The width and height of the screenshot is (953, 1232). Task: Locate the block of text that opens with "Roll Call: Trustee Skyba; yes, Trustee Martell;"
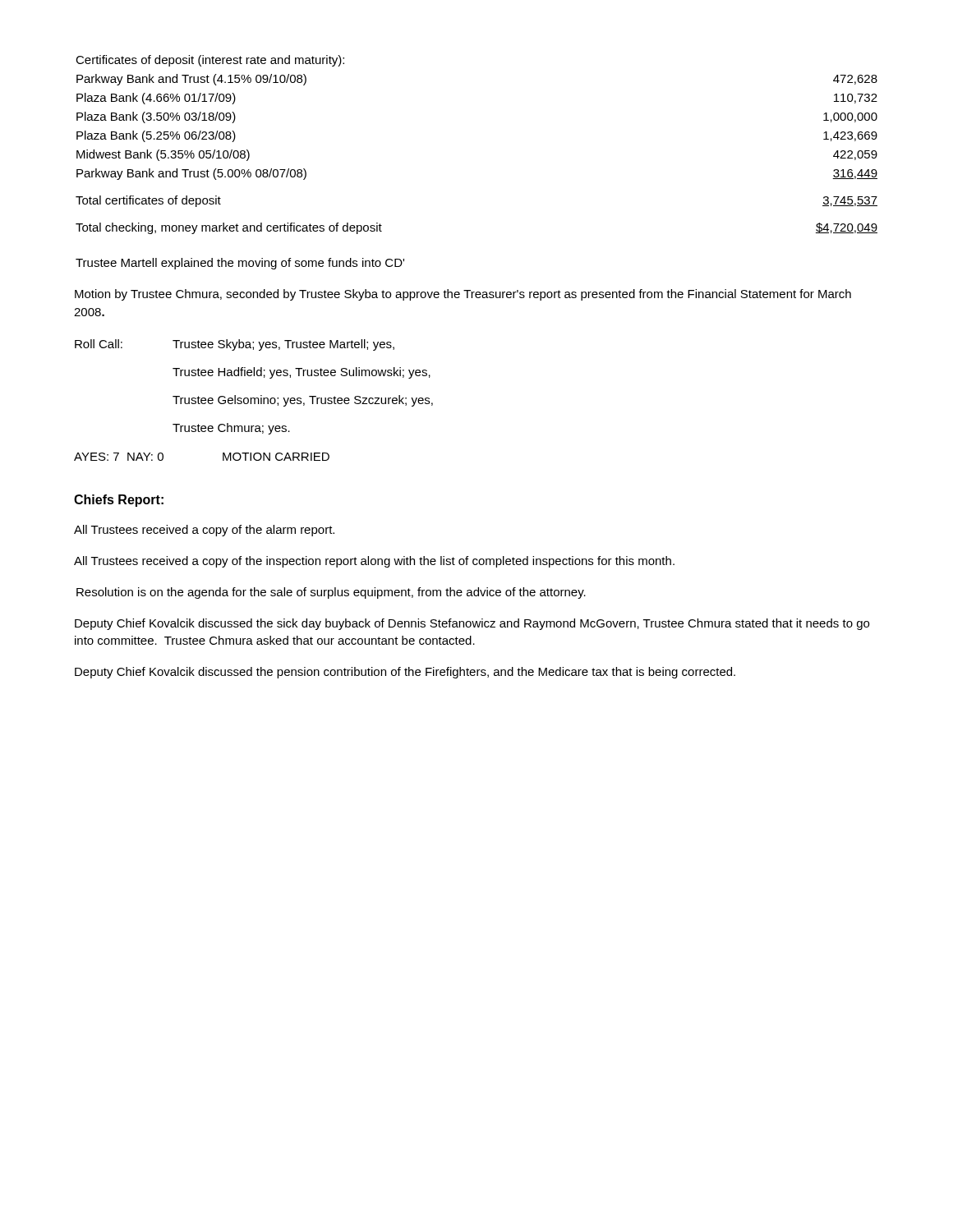[x=235, y=345]
